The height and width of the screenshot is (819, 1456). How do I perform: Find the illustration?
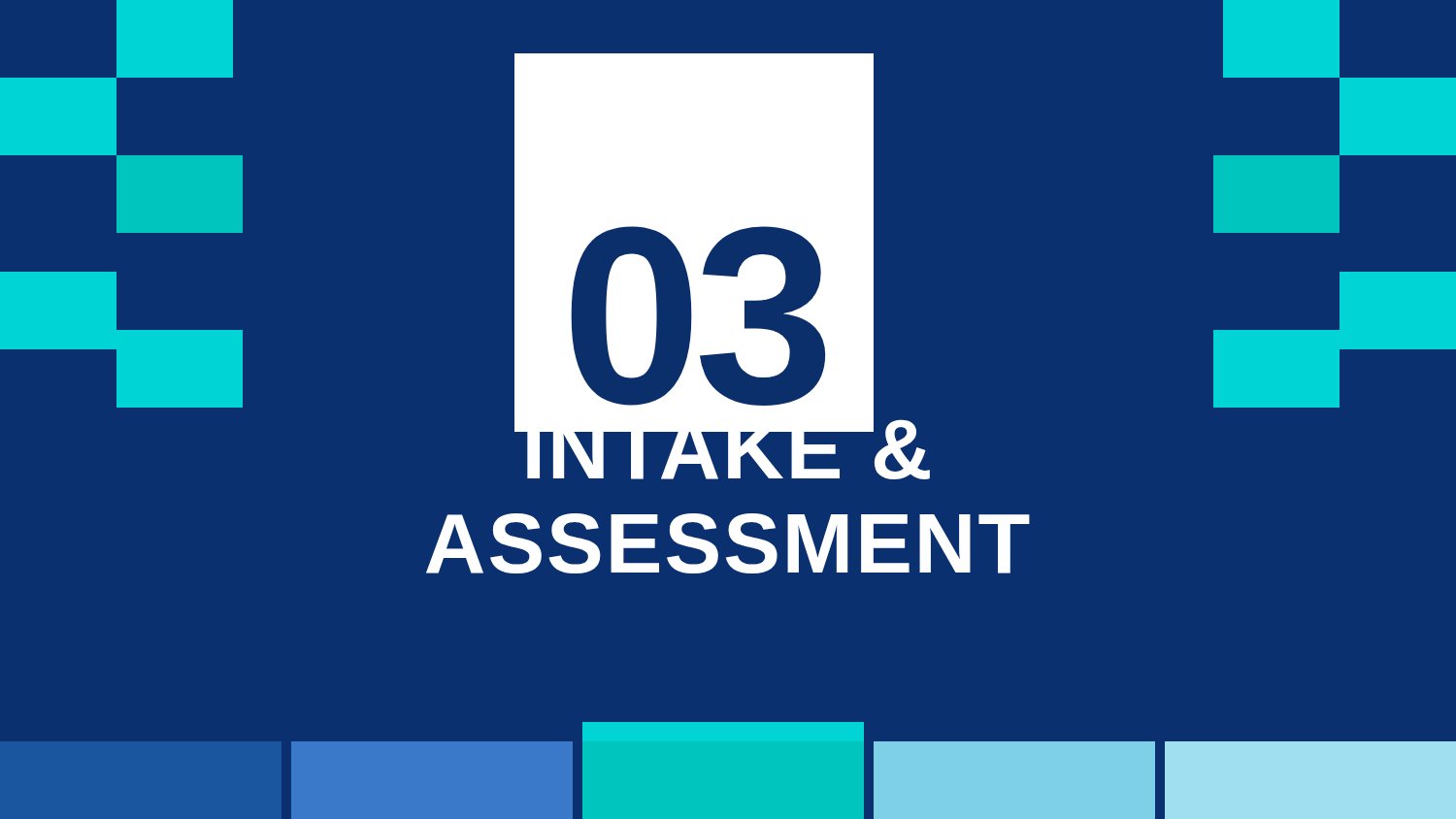coord(728,410)
